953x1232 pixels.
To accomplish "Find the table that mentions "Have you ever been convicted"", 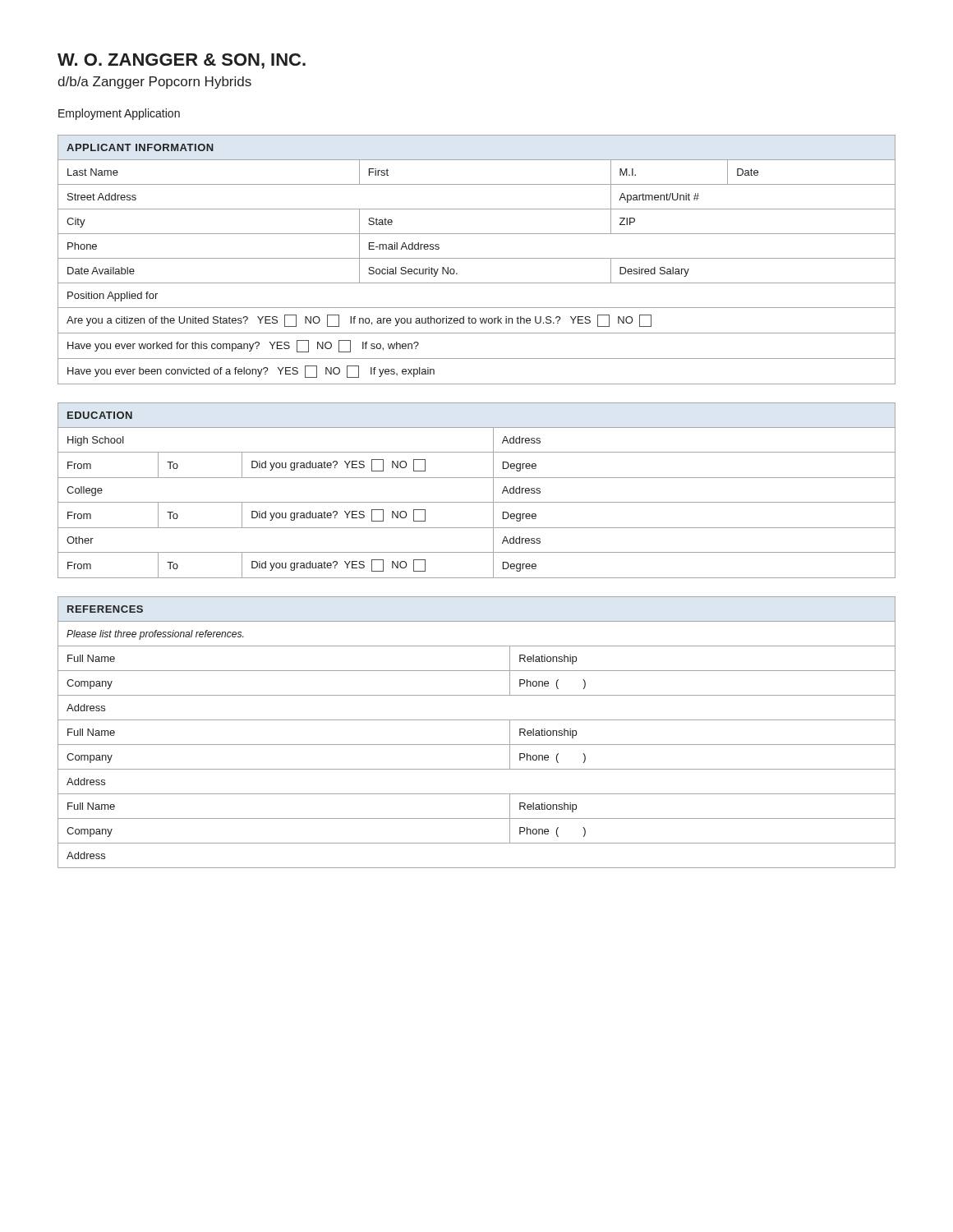I will (x=476, y=260).
